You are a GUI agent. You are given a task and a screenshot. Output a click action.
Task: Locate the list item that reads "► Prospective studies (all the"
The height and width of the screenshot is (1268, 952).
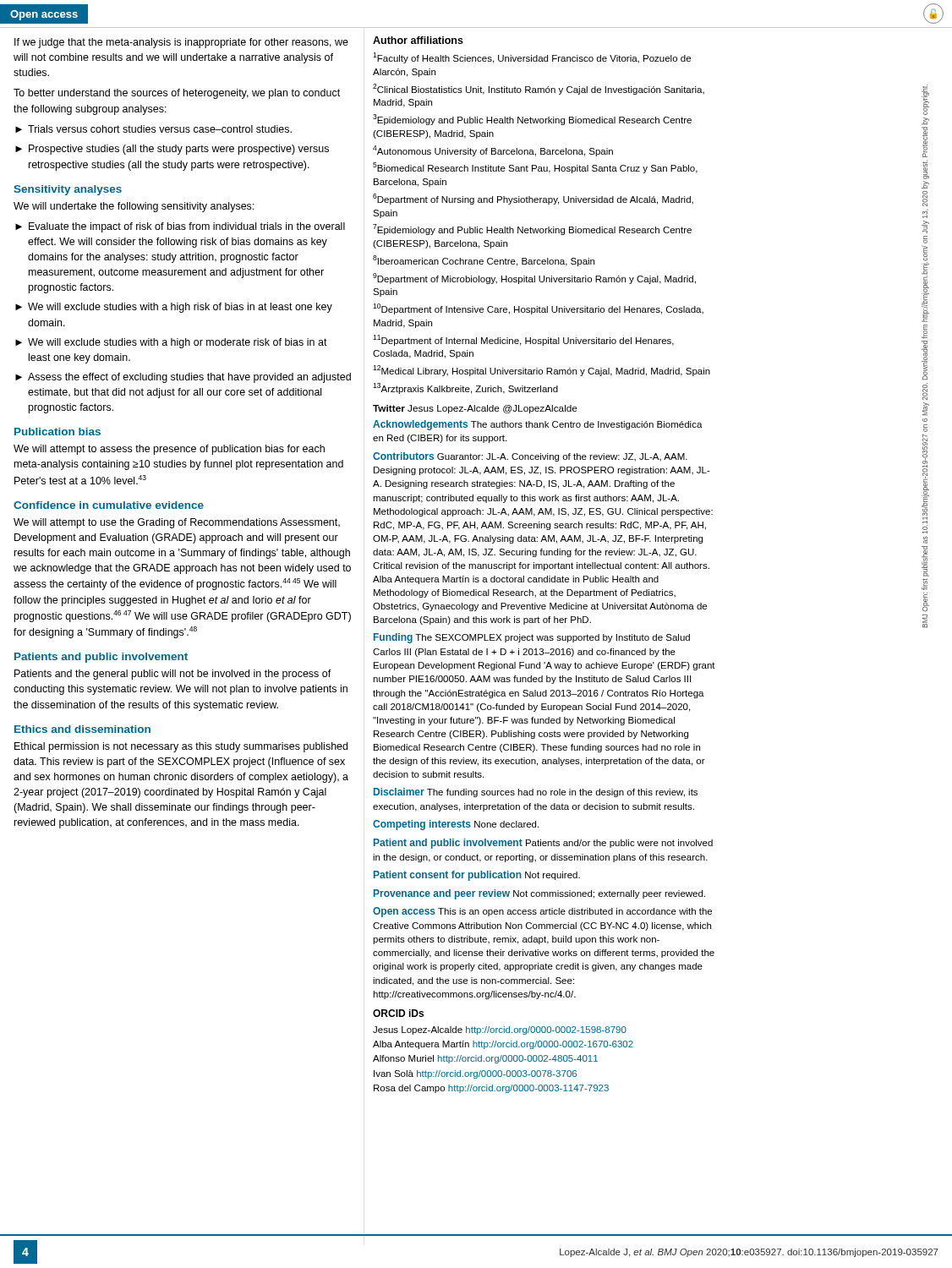[x=183, y=157]
